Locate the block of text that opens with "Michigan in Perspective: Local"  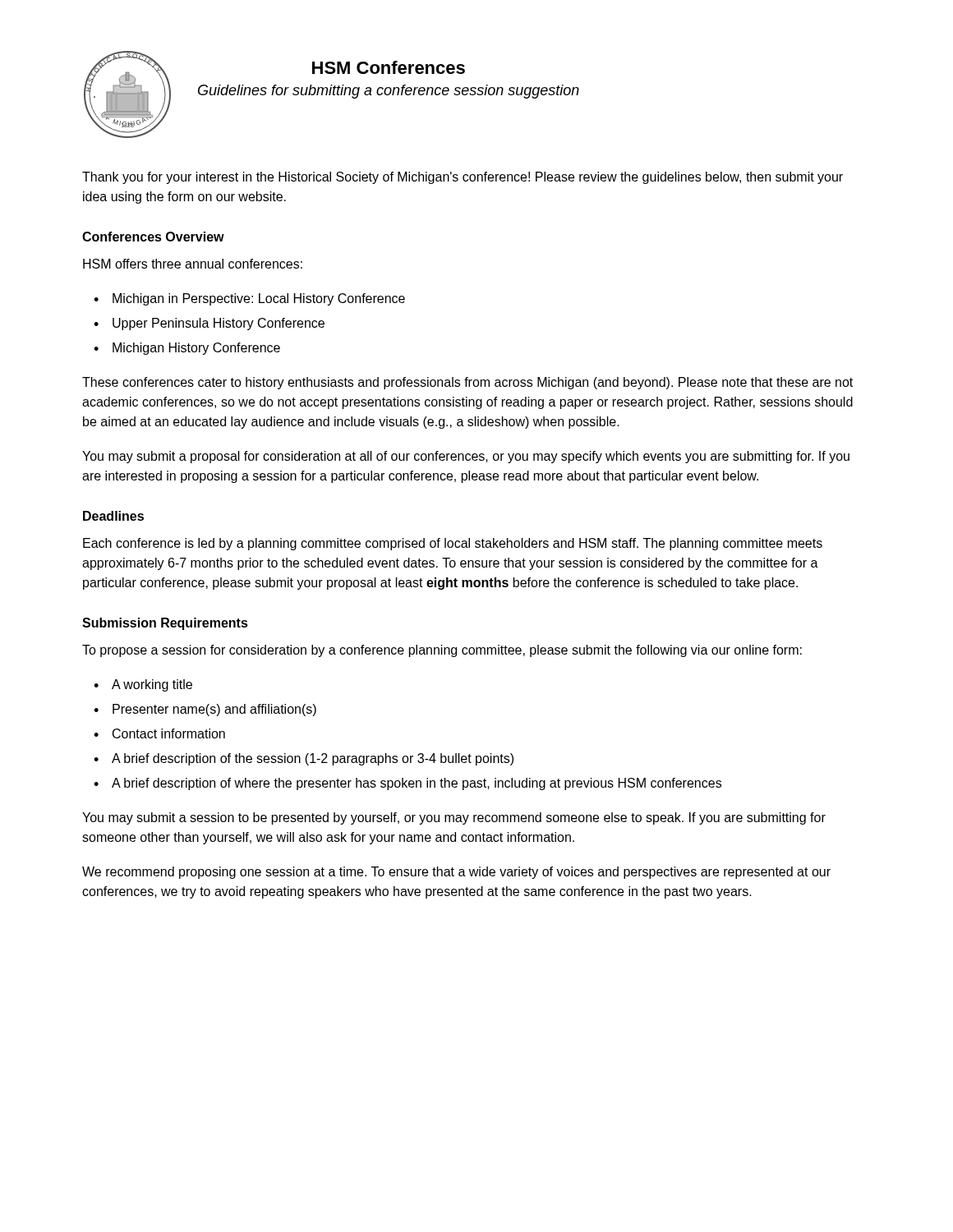pyautogui.click(x=259, y=299)
